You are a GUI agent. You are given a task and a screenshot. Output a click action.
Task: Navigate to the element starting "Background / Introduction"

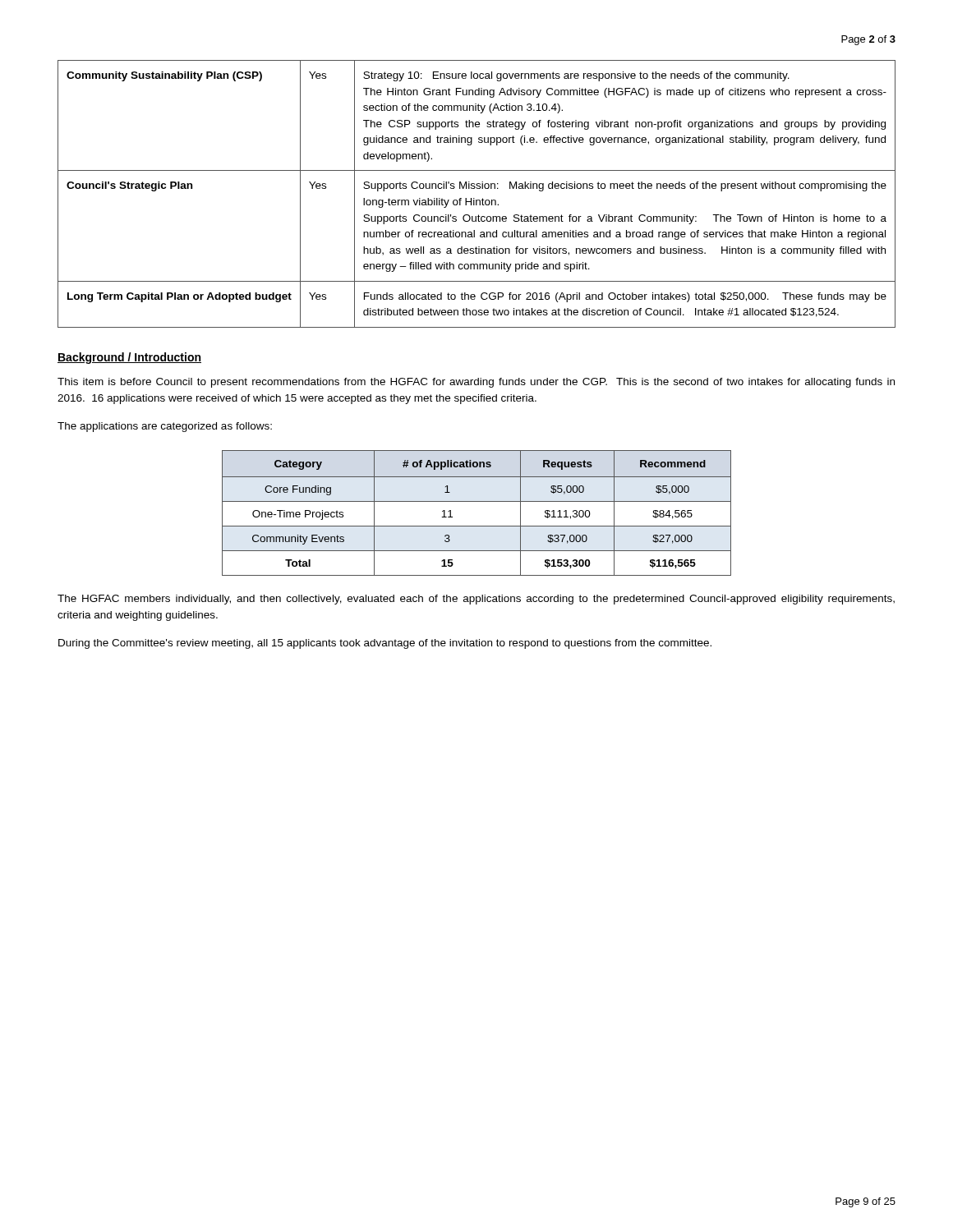[129, 357]
